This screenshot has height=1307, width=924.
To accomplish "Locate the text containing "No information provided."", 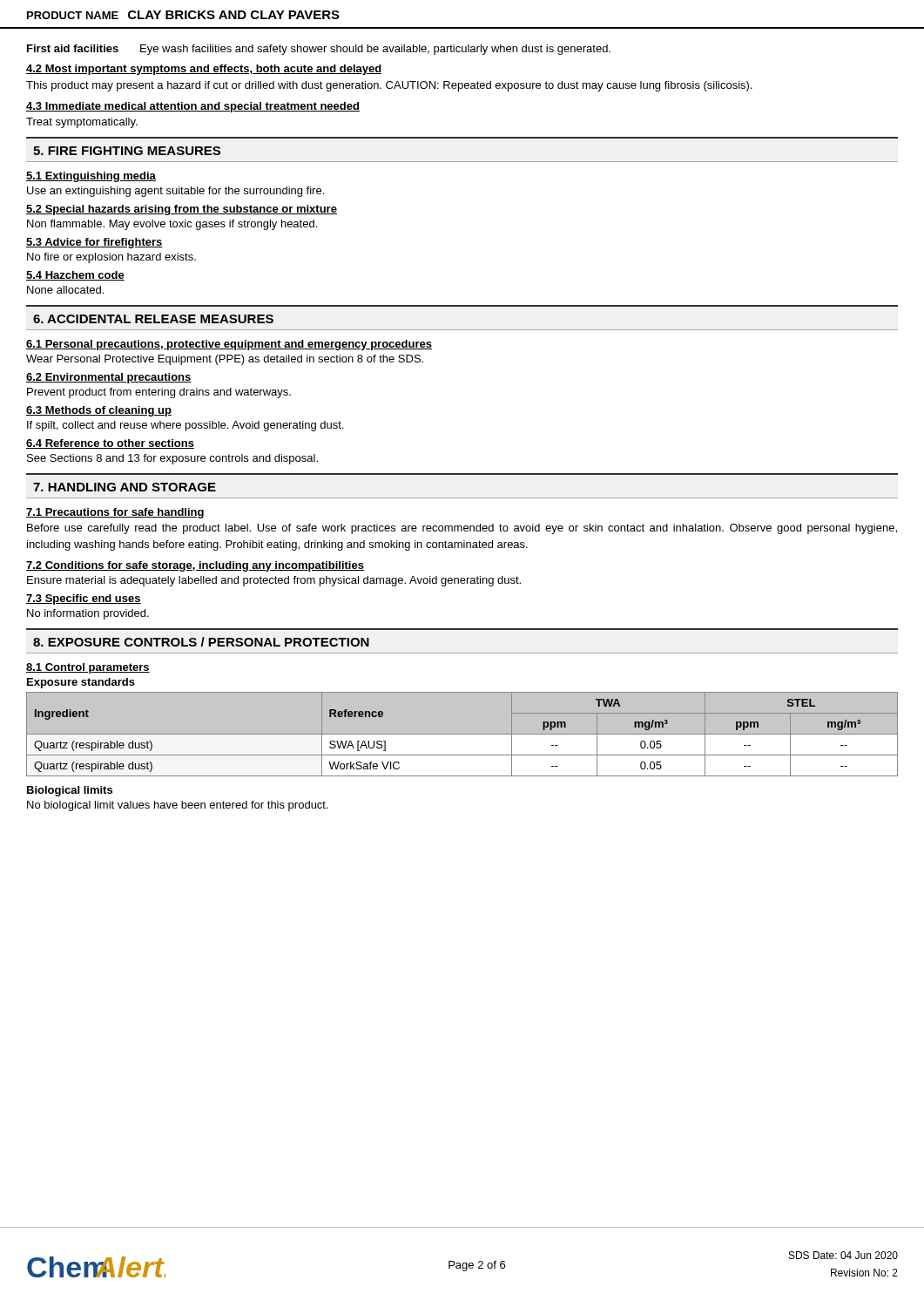I will (x=88, y=613).
